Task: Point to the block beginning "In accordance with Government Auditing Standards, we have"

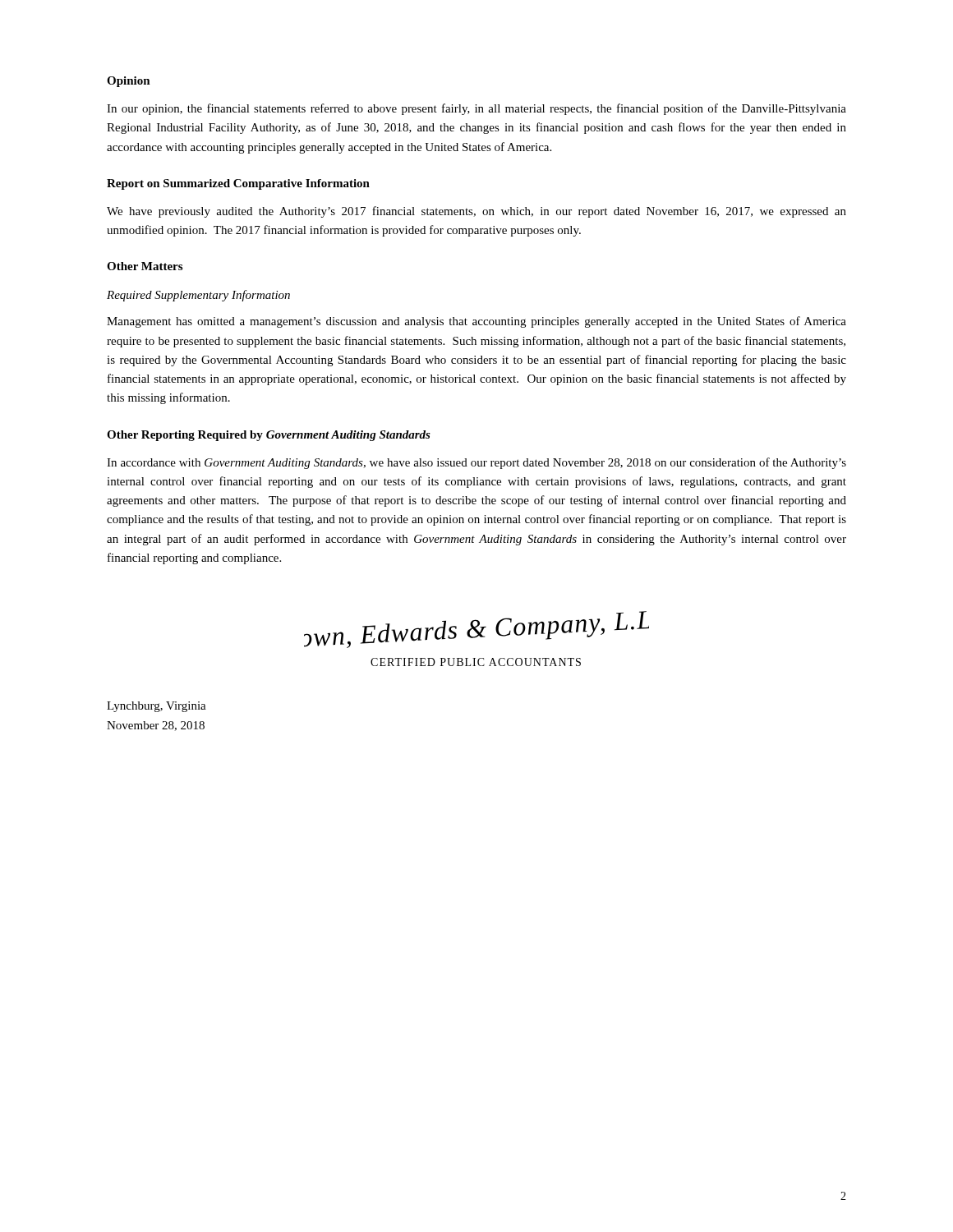Action: (476, 510)
